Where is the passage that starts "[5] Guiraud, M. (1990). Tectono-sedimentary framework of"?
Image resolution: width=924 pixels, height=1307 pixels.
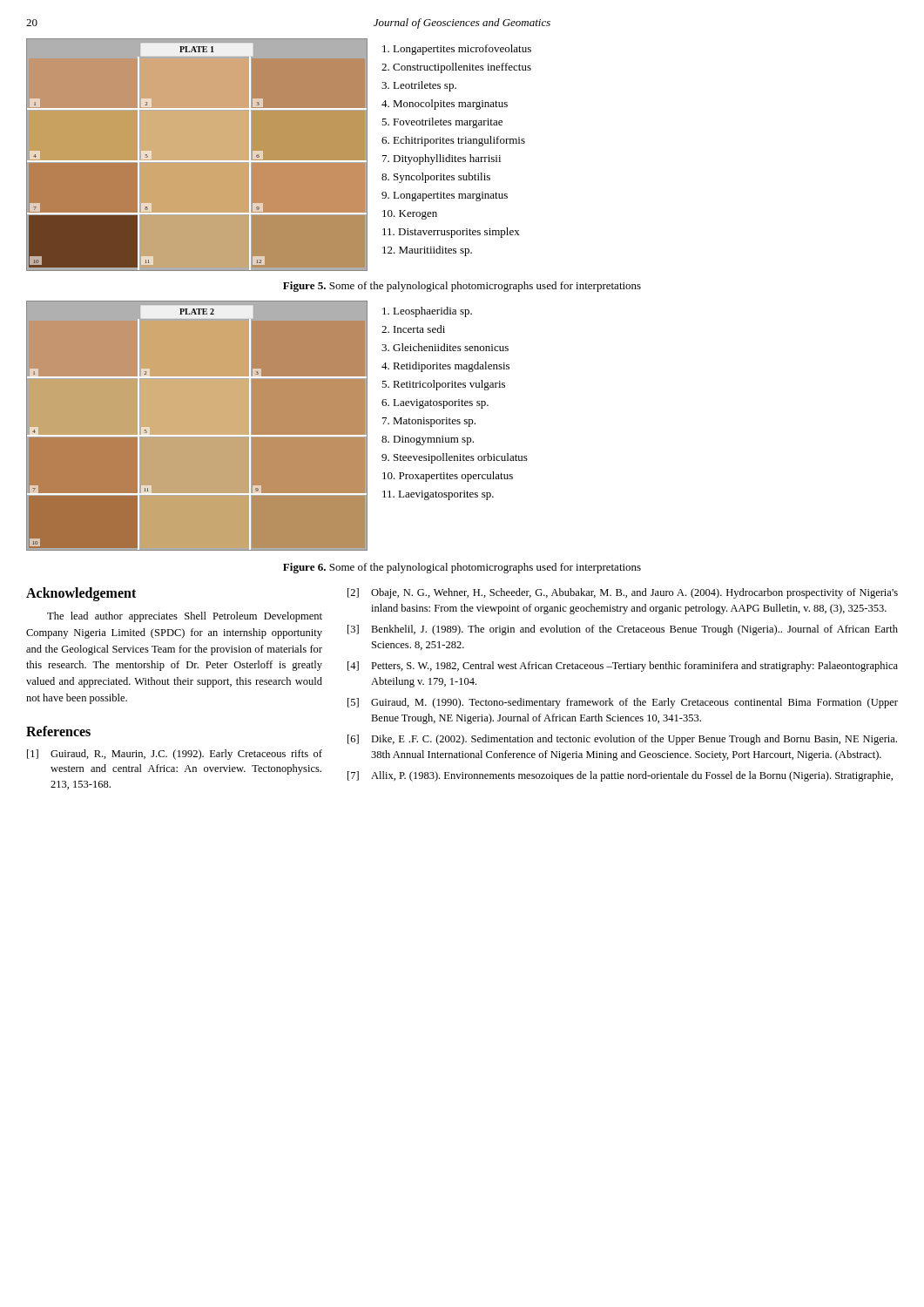click(x=622, y=711)
